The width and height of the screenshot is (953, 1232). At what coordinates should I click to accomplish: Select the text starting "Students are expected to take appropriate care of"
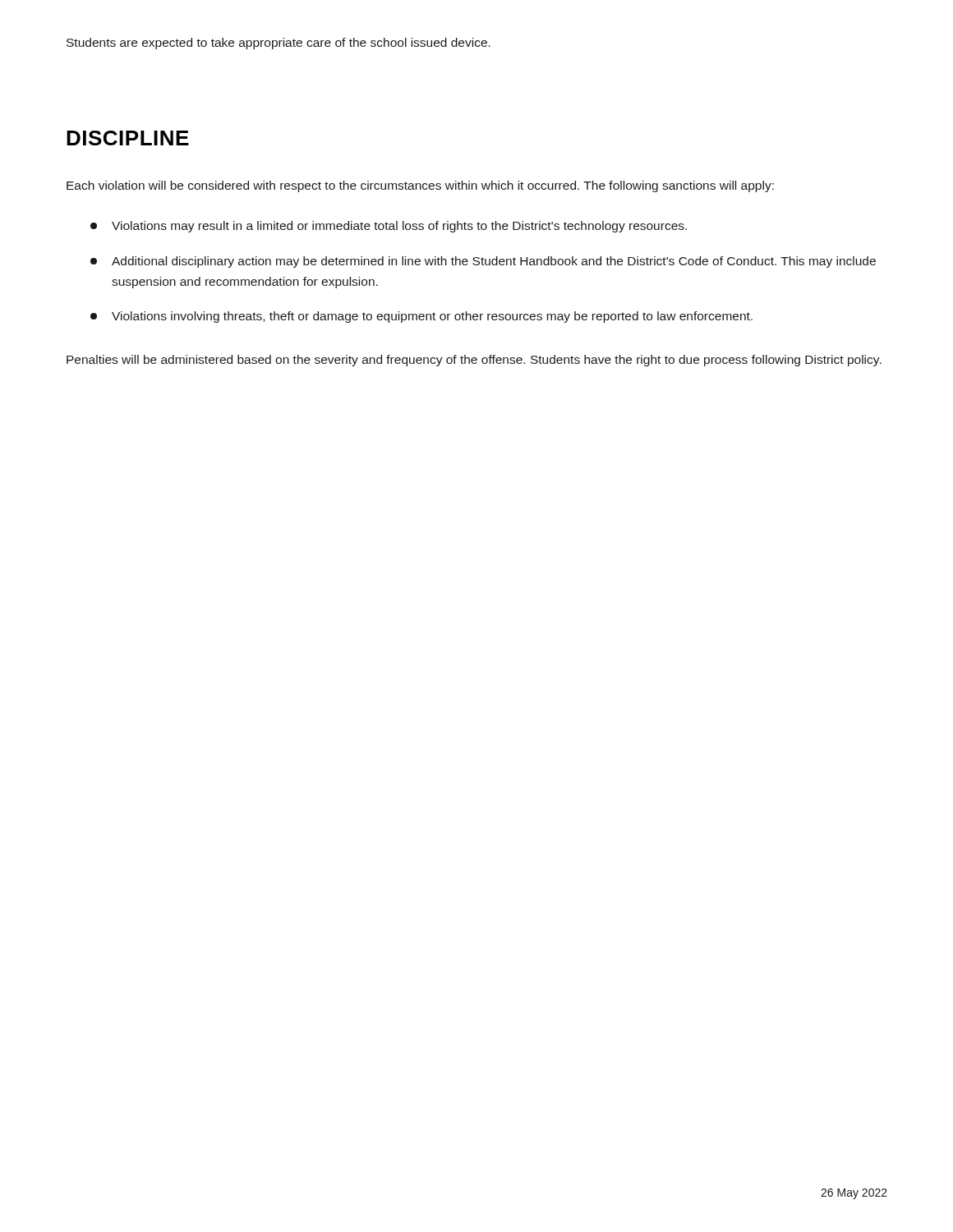[476, 42]
